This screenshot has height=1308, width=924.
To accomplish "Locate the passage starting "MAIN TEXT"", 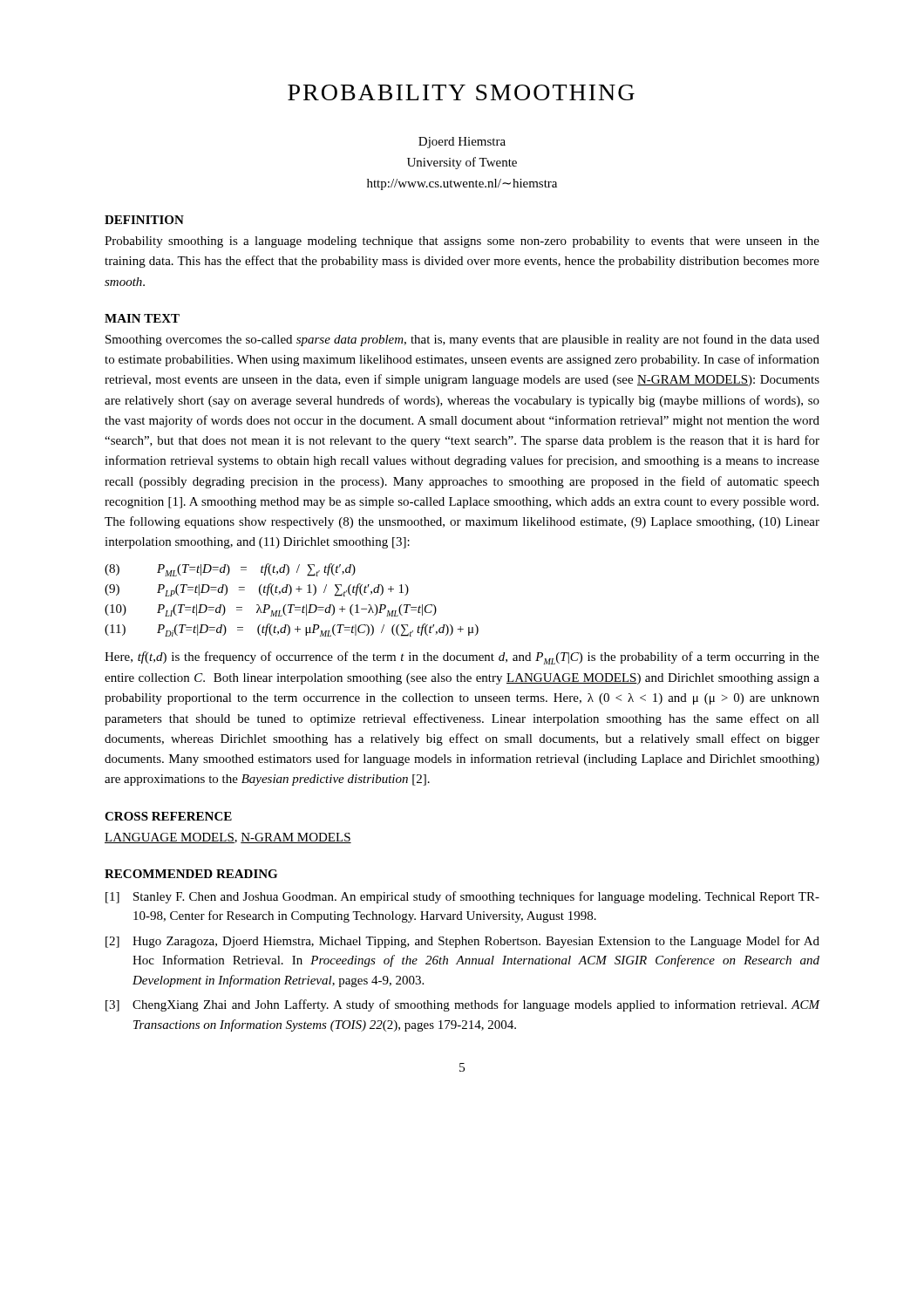I will tap(142, 318).
